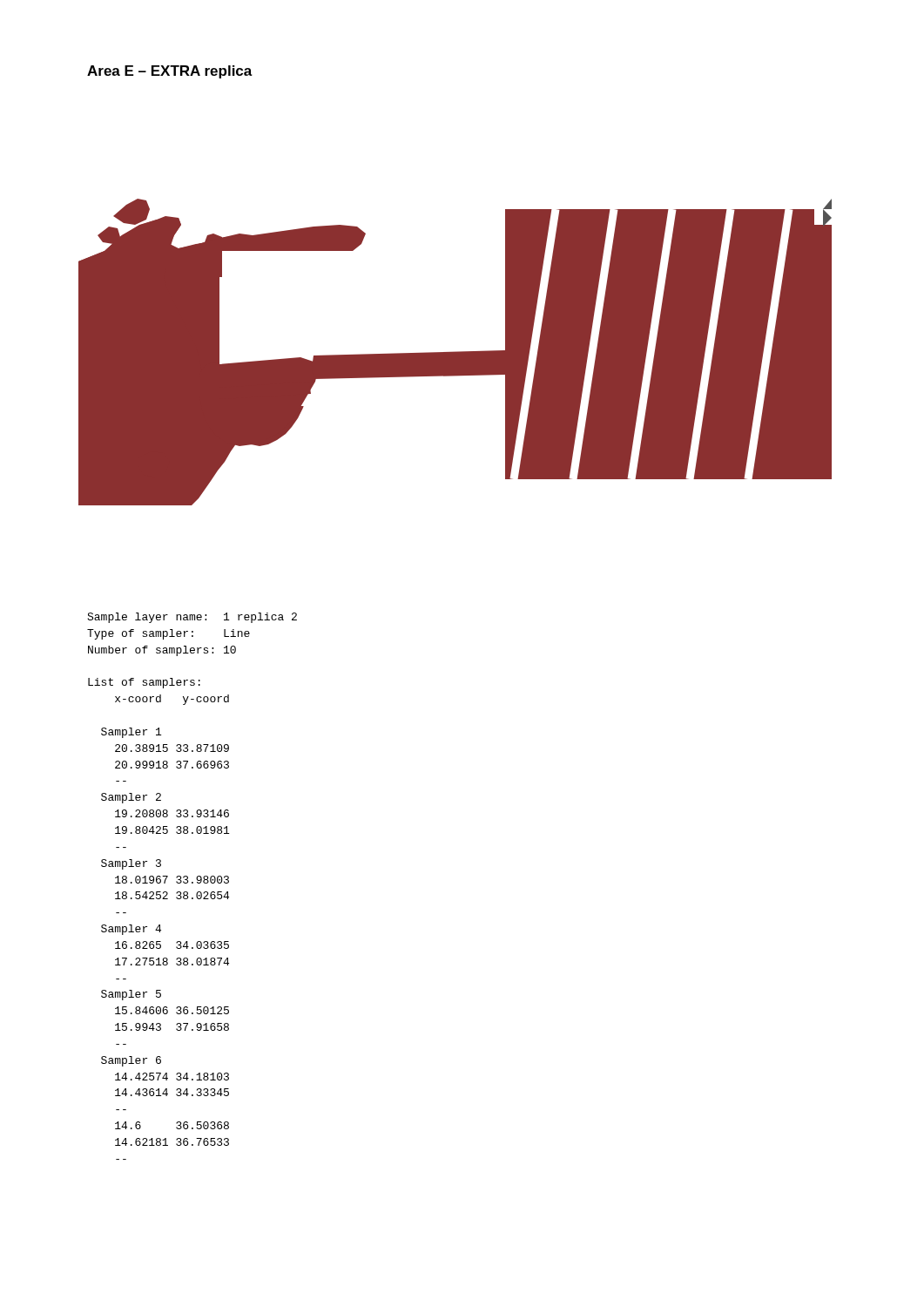Select the map

[x=462, y=315]
